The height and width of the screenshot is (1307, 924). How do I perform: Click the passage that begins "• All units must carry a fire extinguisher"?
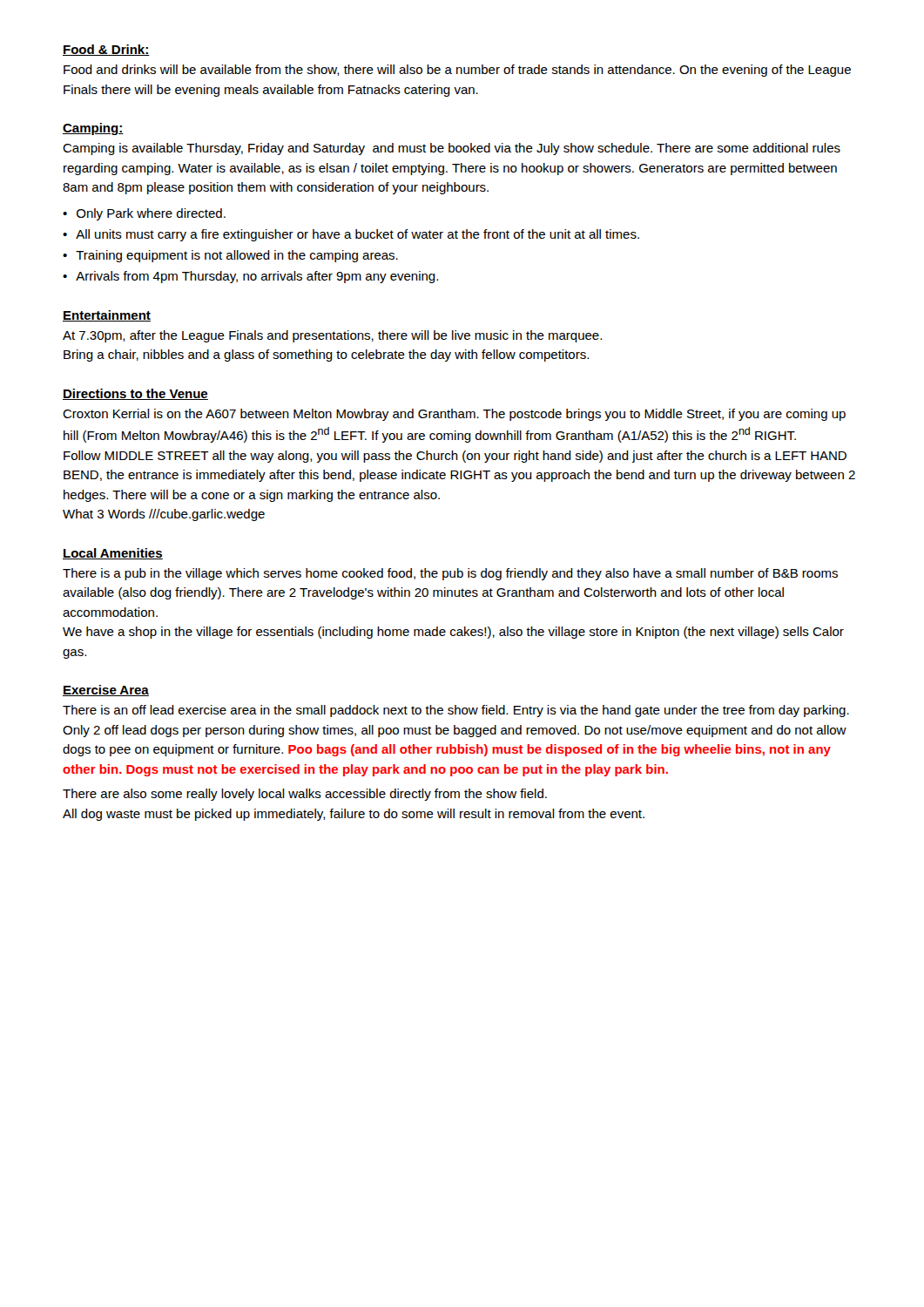coord(351,234)
